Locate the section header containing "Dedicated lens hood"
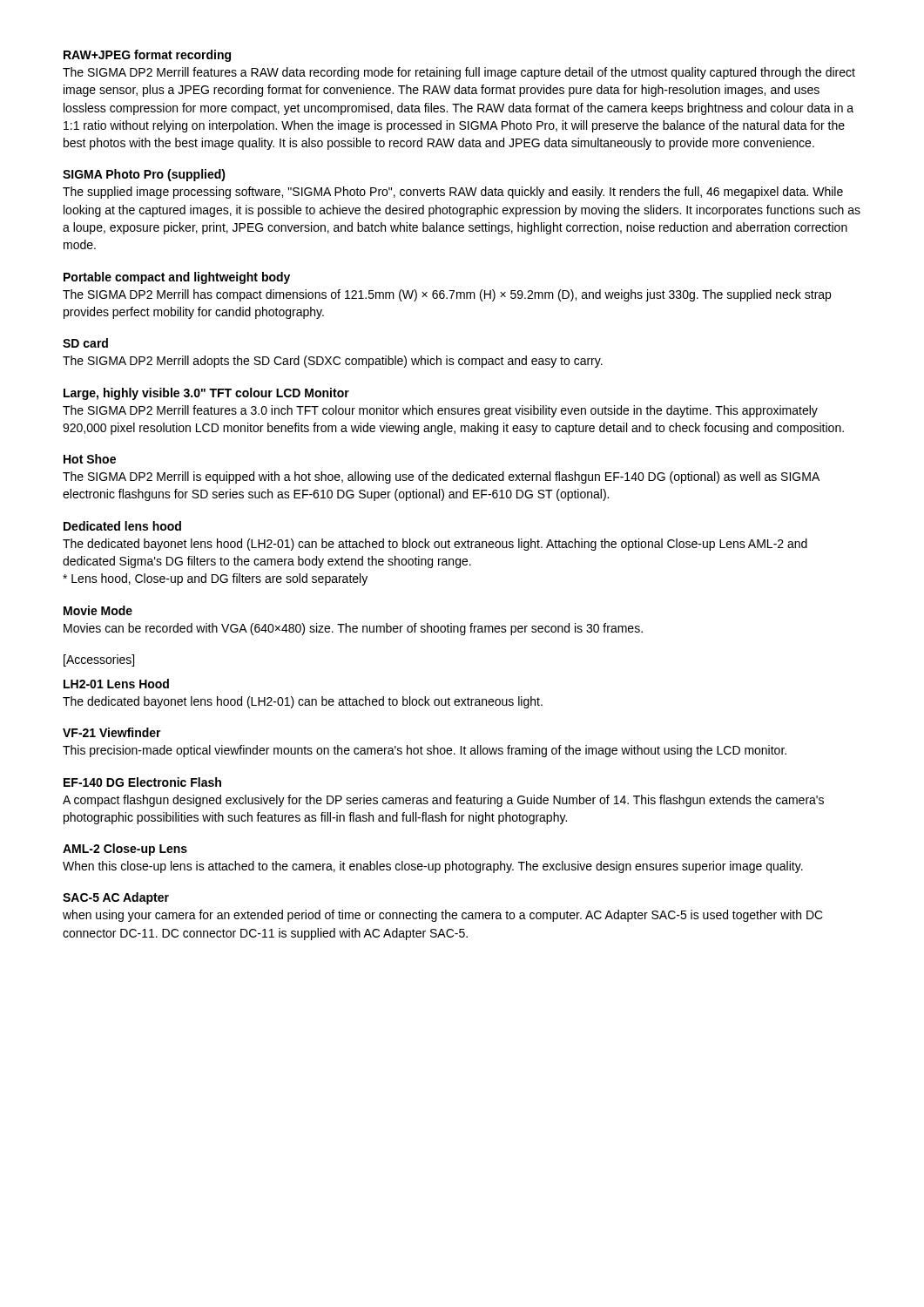924x1307 pixels. (122, 526)
